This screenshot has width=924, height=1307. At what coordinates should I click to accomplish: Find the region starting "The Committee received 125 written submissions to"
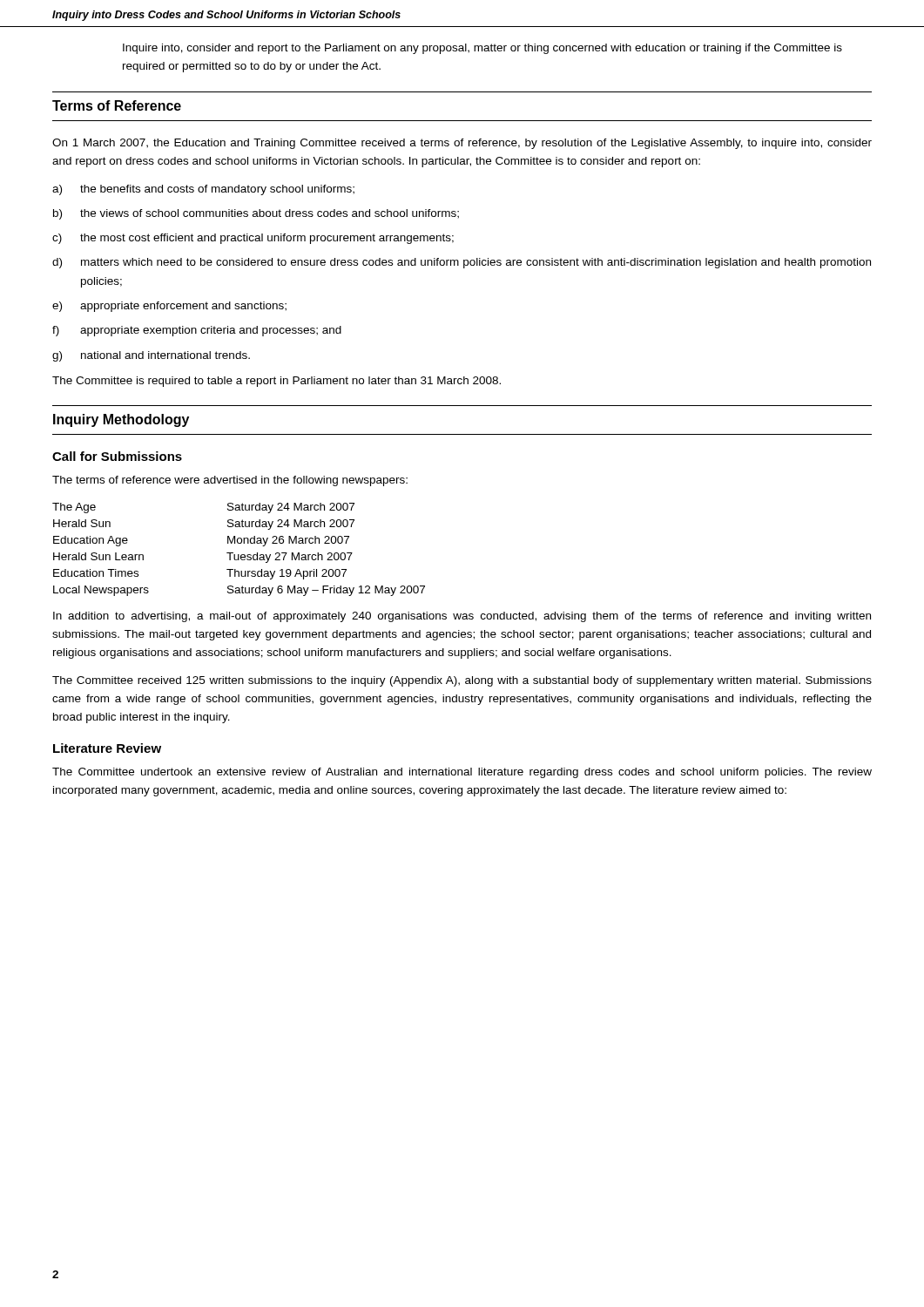(462, 698)
